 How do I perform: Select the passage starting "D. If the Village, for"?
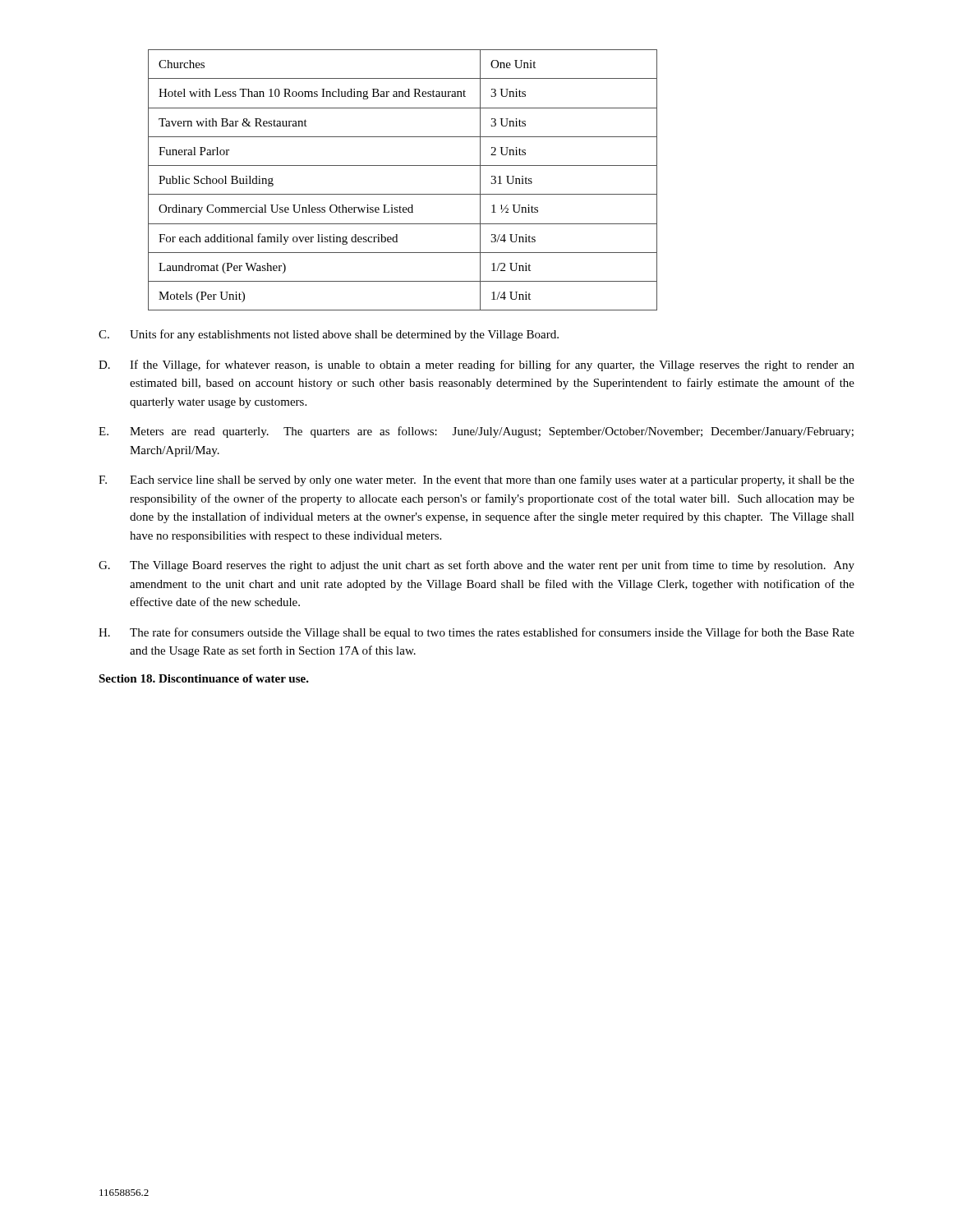pos(476,383)
